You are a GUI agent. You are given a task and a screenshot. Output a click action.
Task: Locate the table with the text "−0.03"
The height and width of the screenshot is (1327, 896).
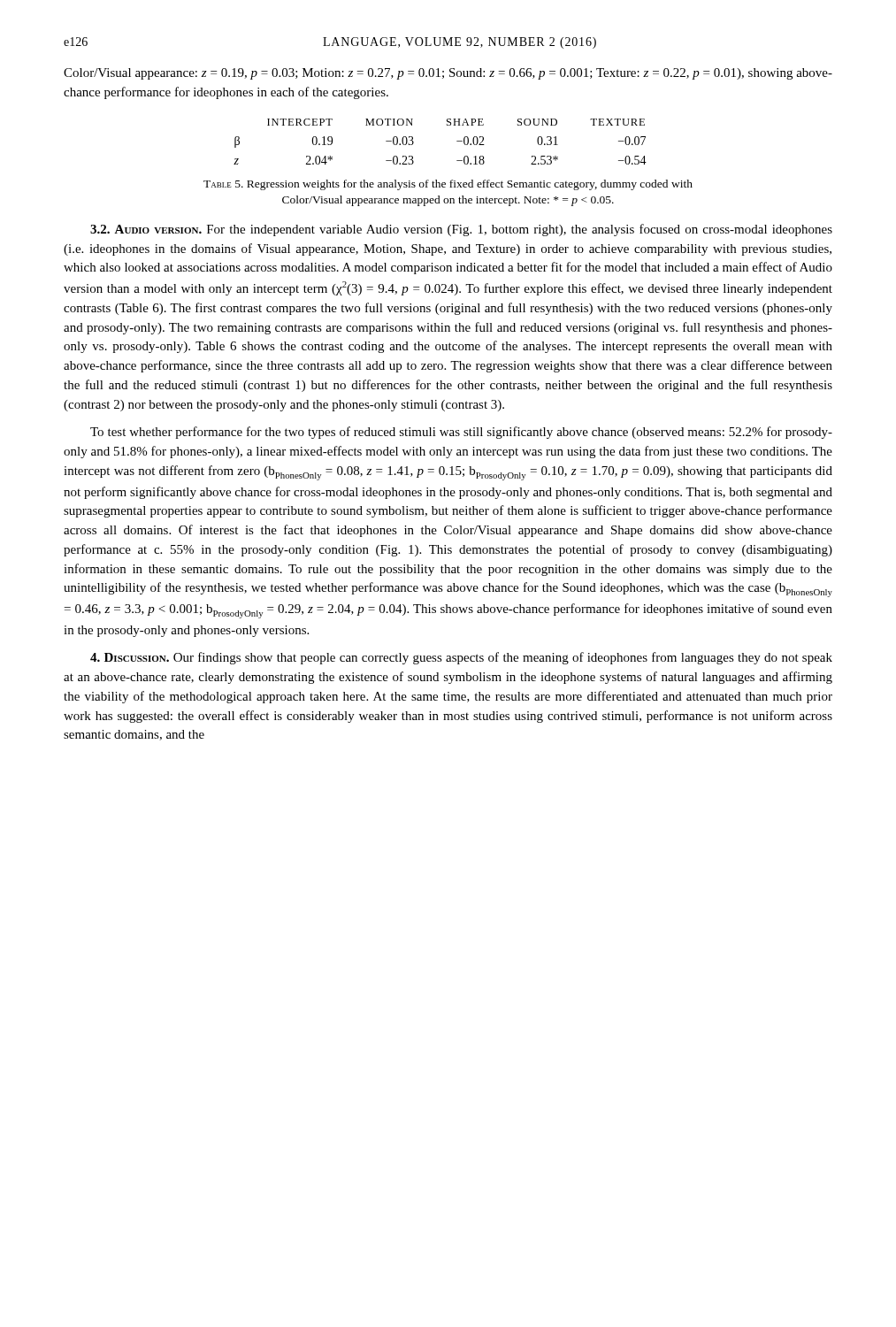coord(448,142)
